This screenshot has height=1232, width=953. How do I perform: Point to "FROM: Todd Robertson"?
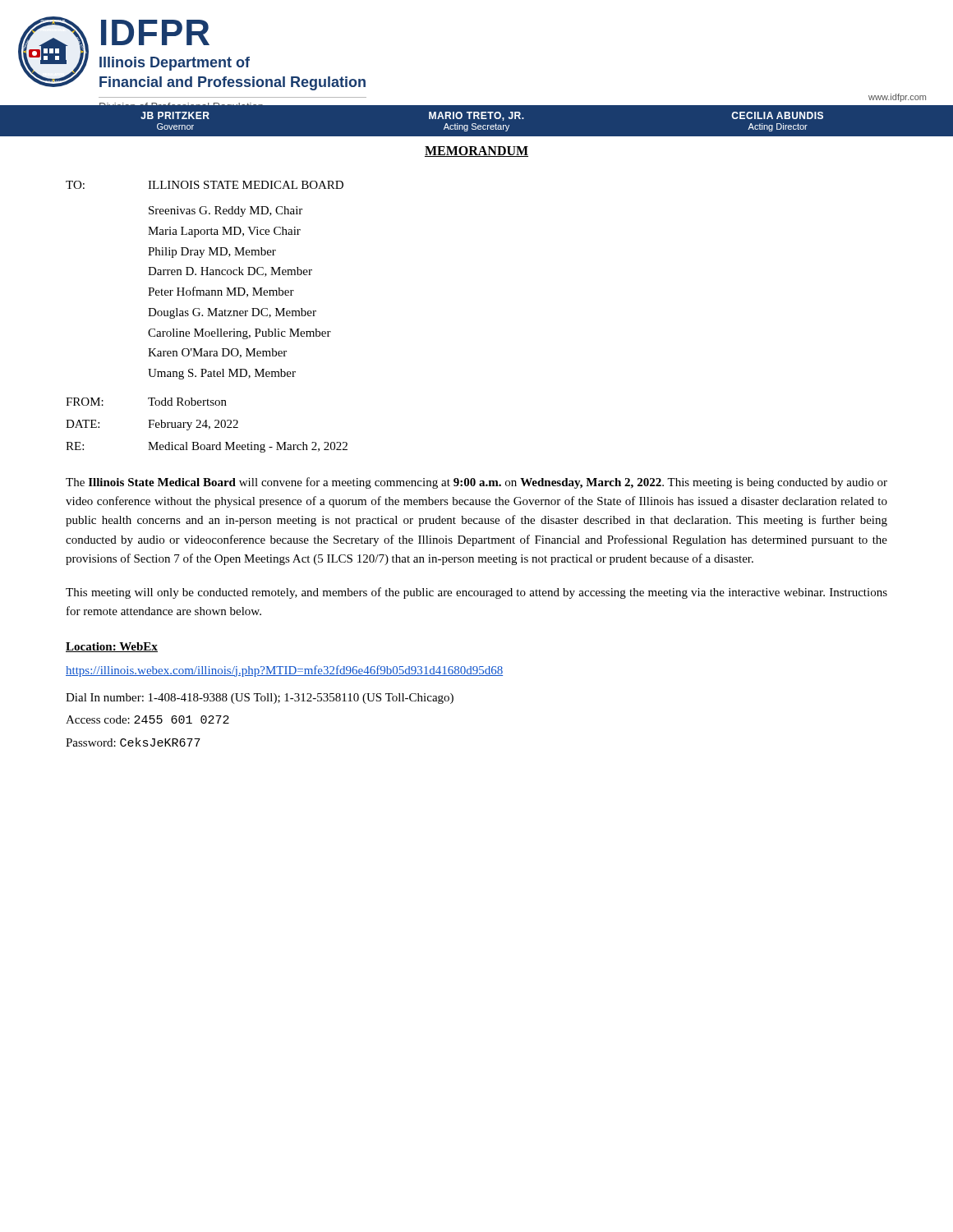(146, 402)
